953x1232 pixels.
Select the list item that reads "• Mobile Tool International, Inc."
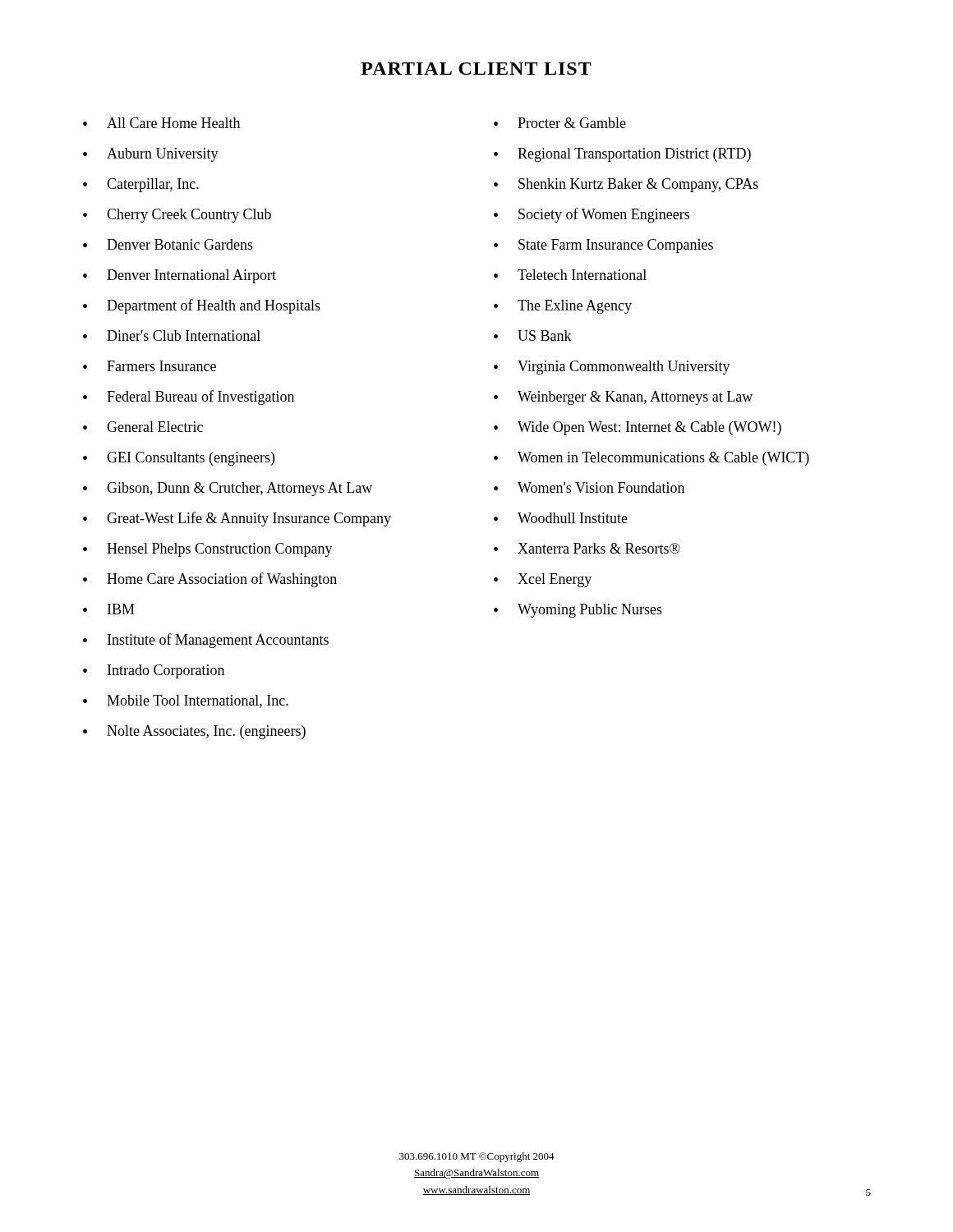pos(271,701)
